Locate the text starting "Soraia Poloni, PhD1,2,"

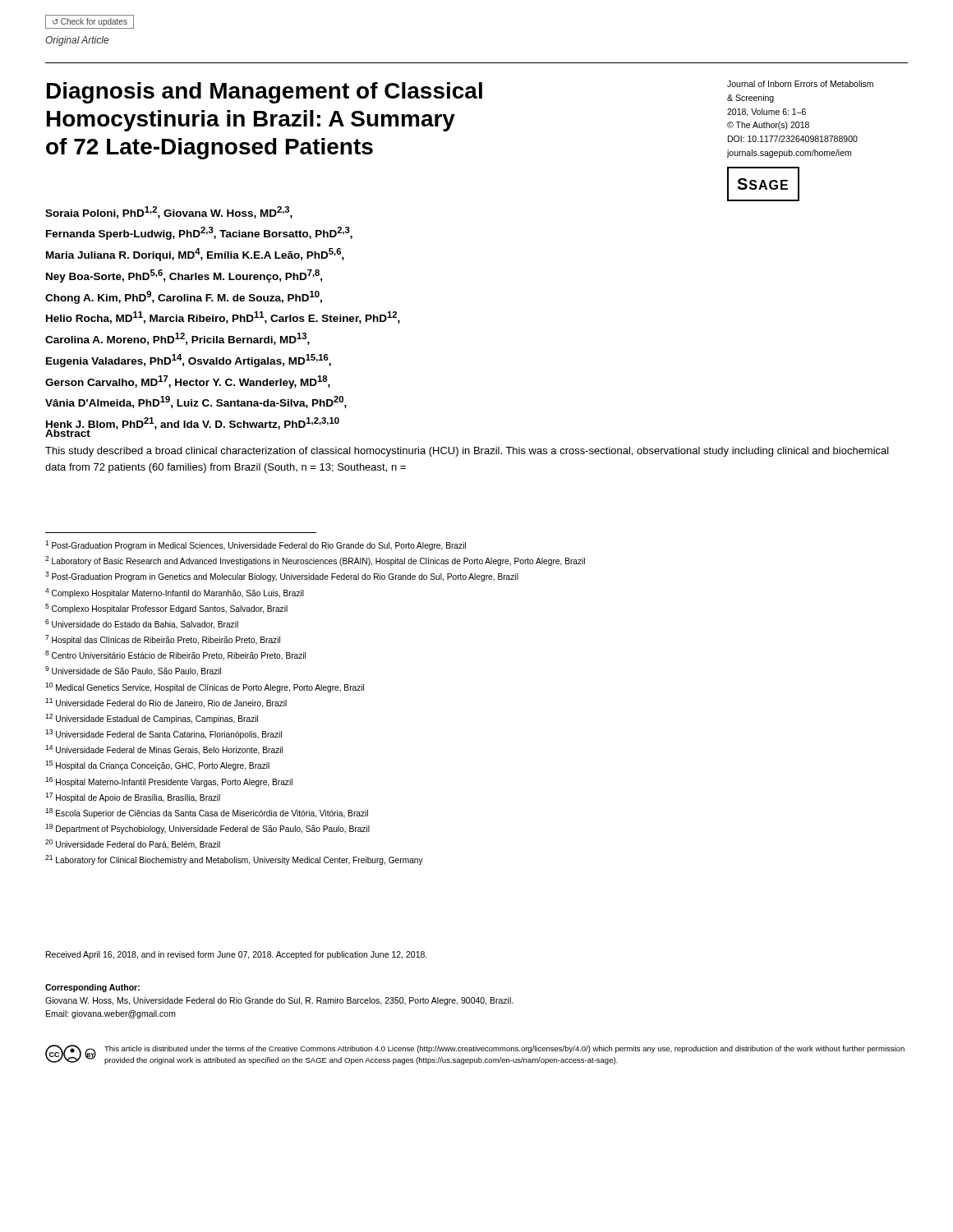click(223, 317)
